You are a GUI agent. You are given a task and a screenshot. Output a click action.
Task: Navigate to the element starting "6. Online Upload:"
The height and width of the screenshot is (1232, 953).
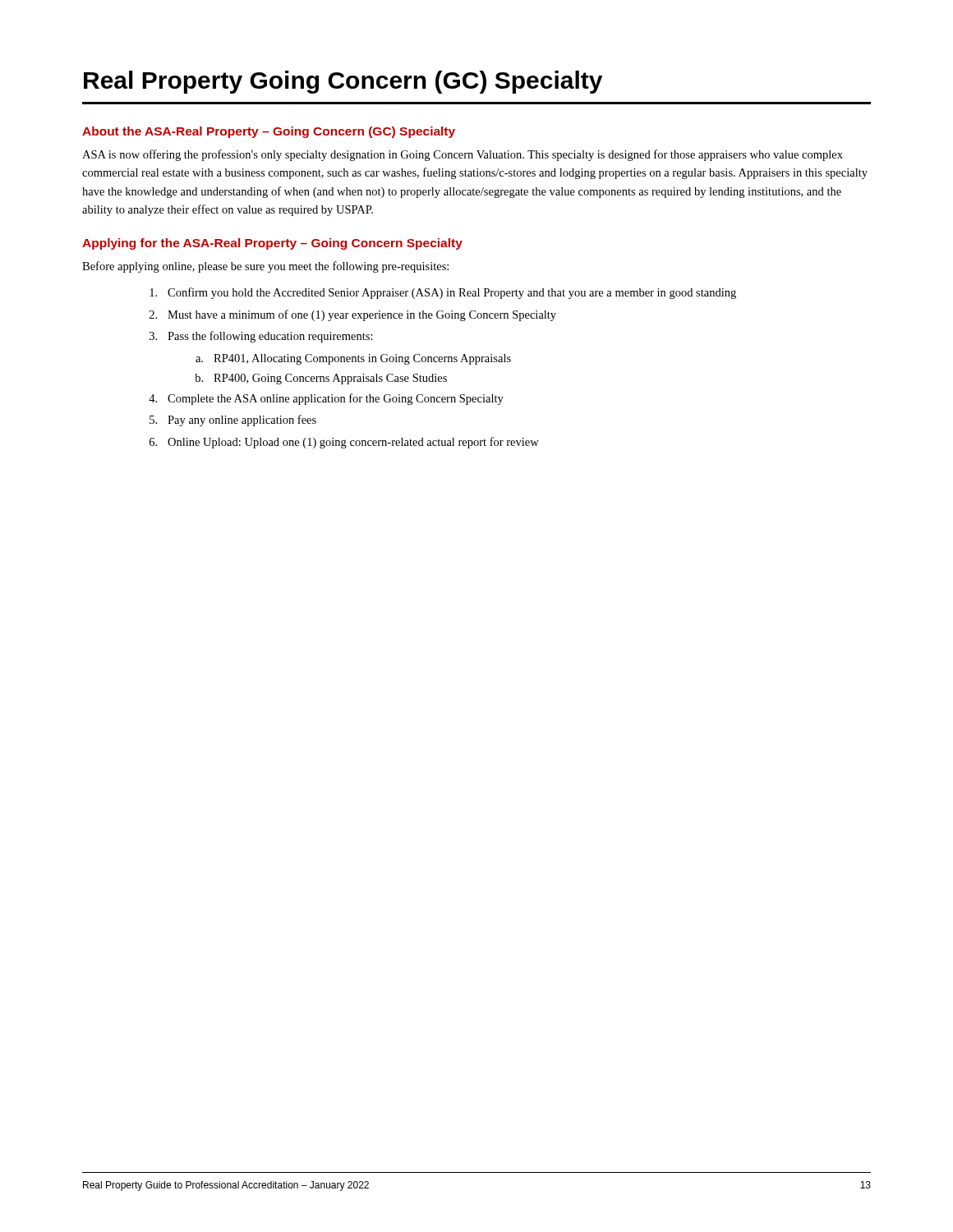pos(501,442)
